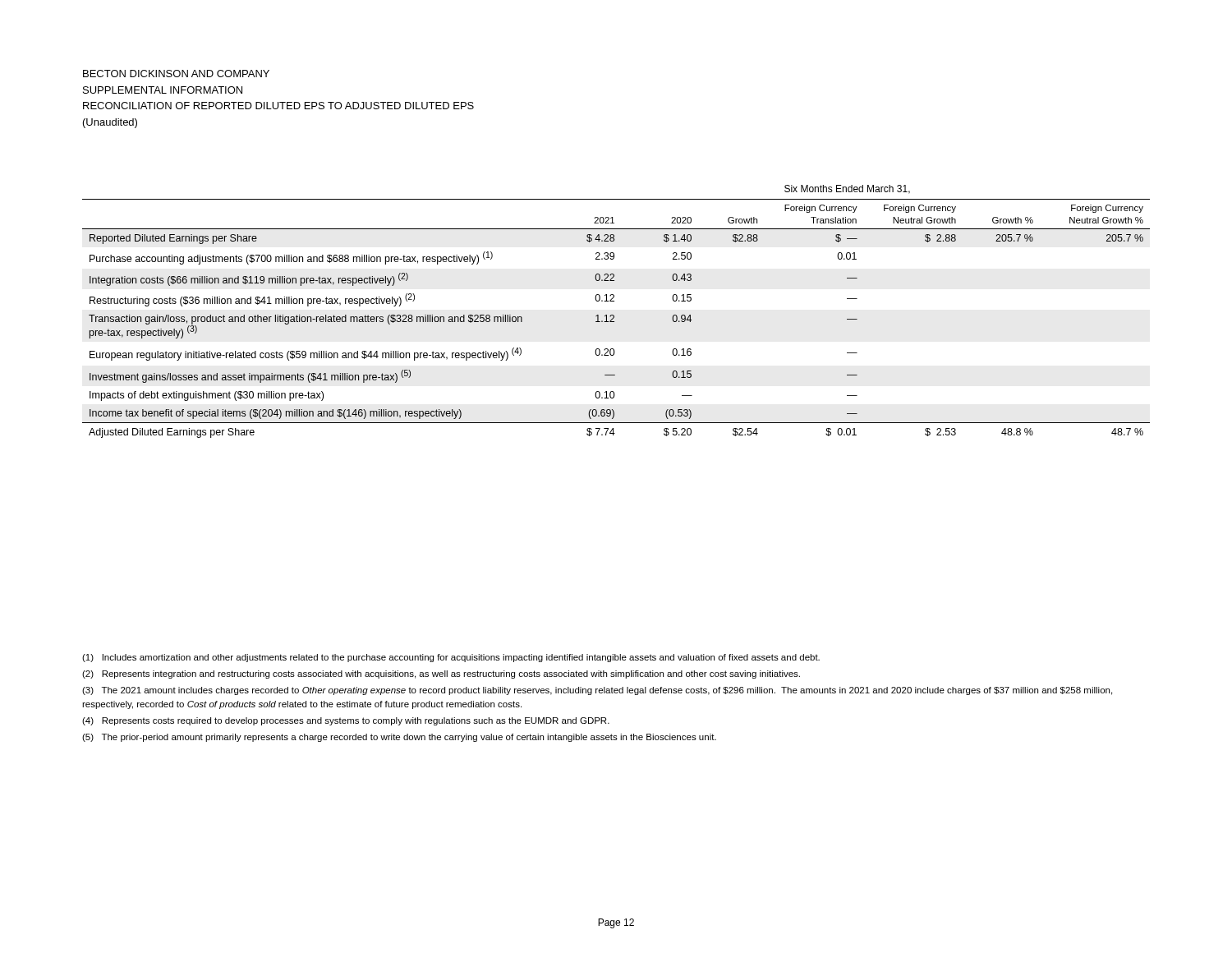Select the passage starting "(1) Includes amortization and other"
The width and height of the screenshot is (1232, 953).
point(616,698)
